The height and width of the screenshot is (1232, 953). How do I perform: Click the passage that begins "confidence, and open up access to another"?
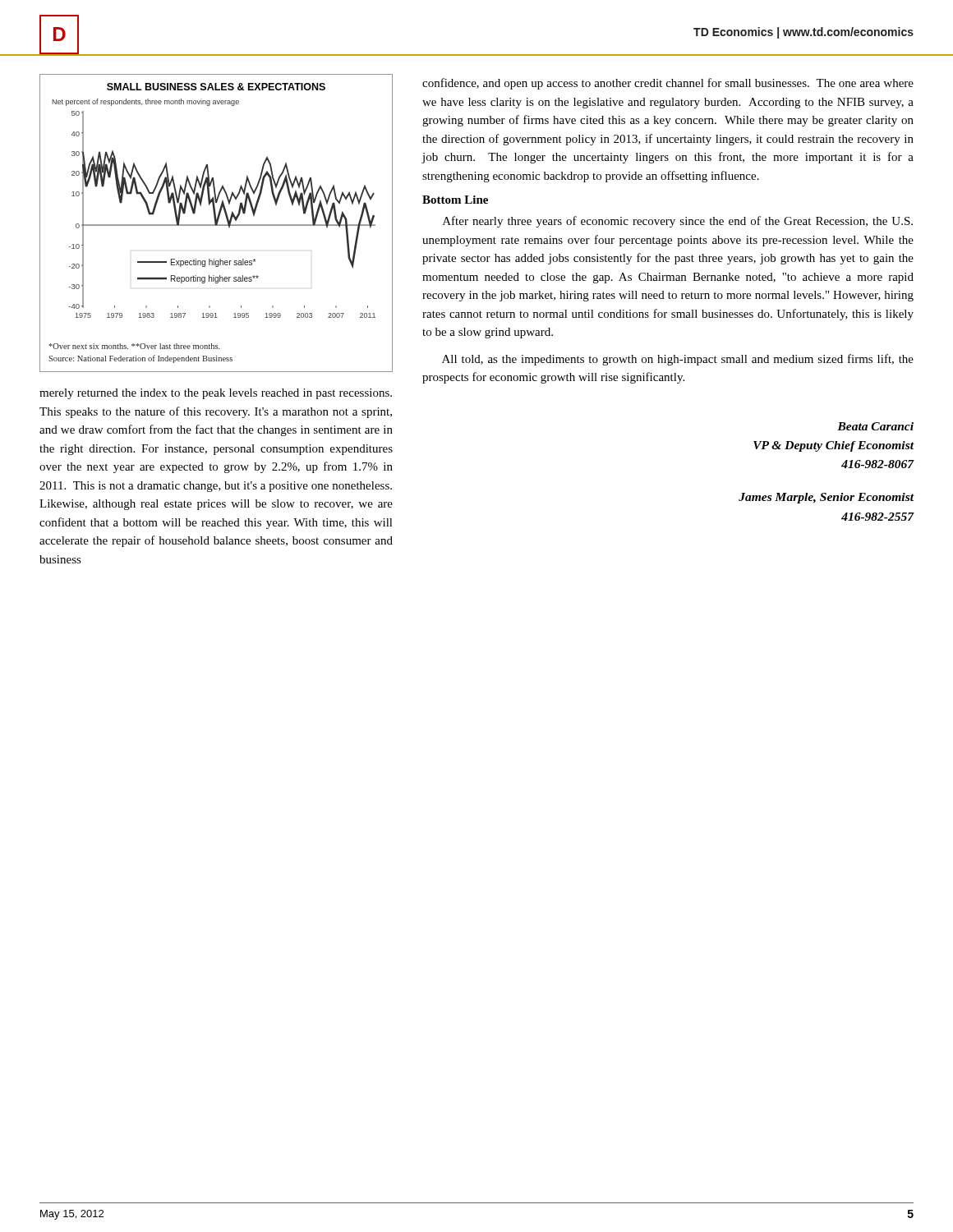coord(668,129)
